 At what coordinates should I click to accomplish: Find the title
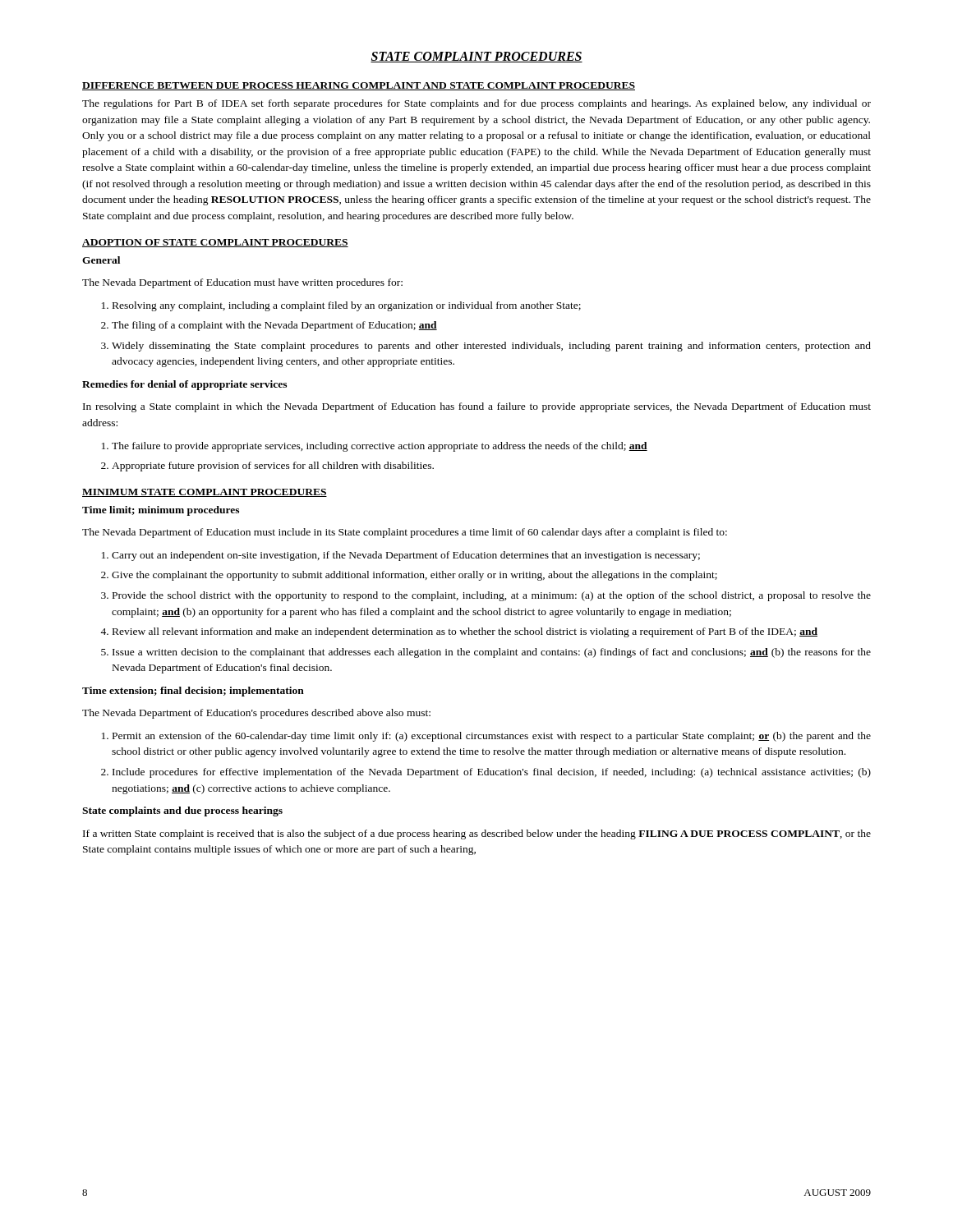[x=476, y=56]
